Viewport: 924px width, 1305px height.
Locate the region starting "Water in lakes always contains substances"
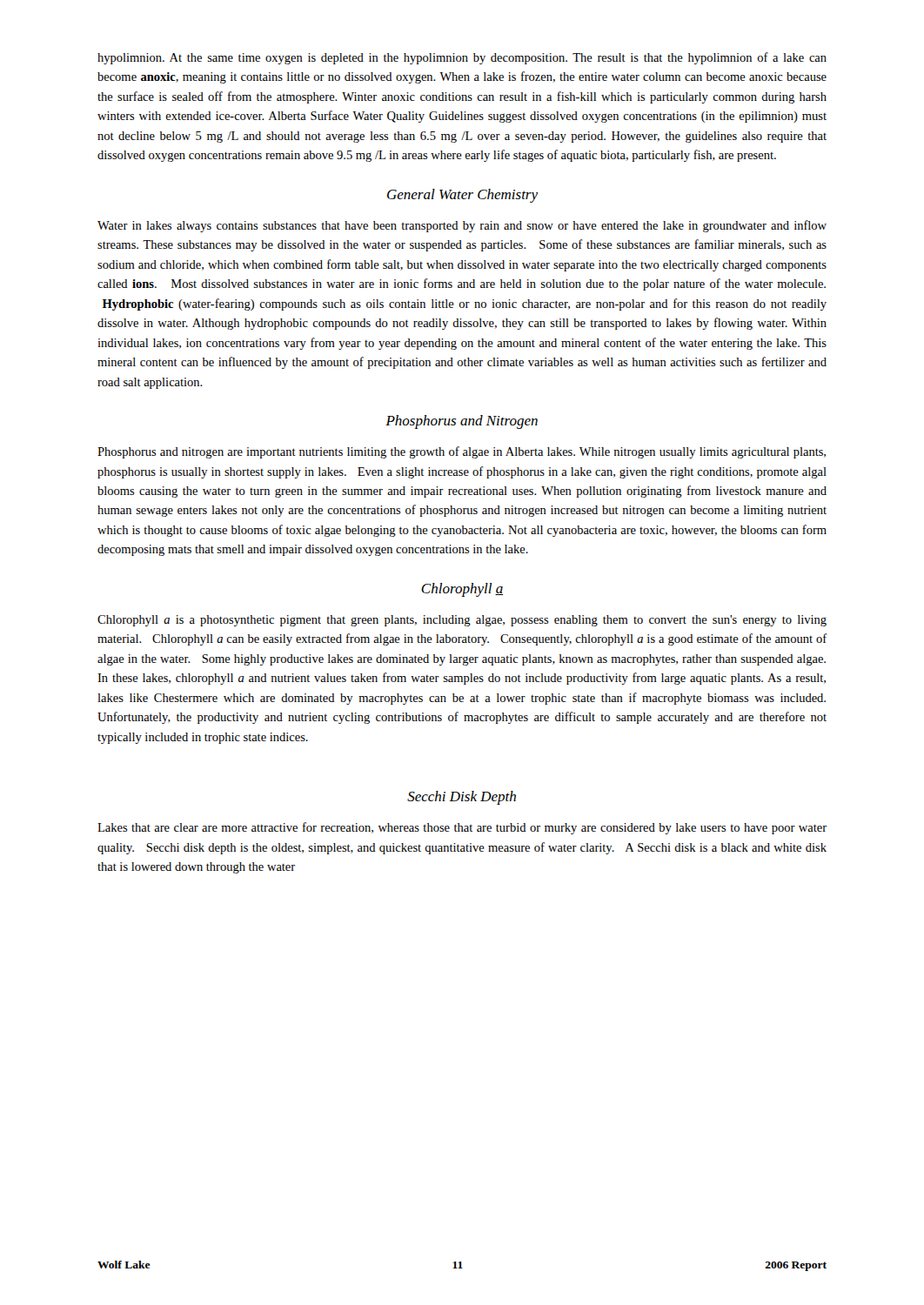point(462,304)
